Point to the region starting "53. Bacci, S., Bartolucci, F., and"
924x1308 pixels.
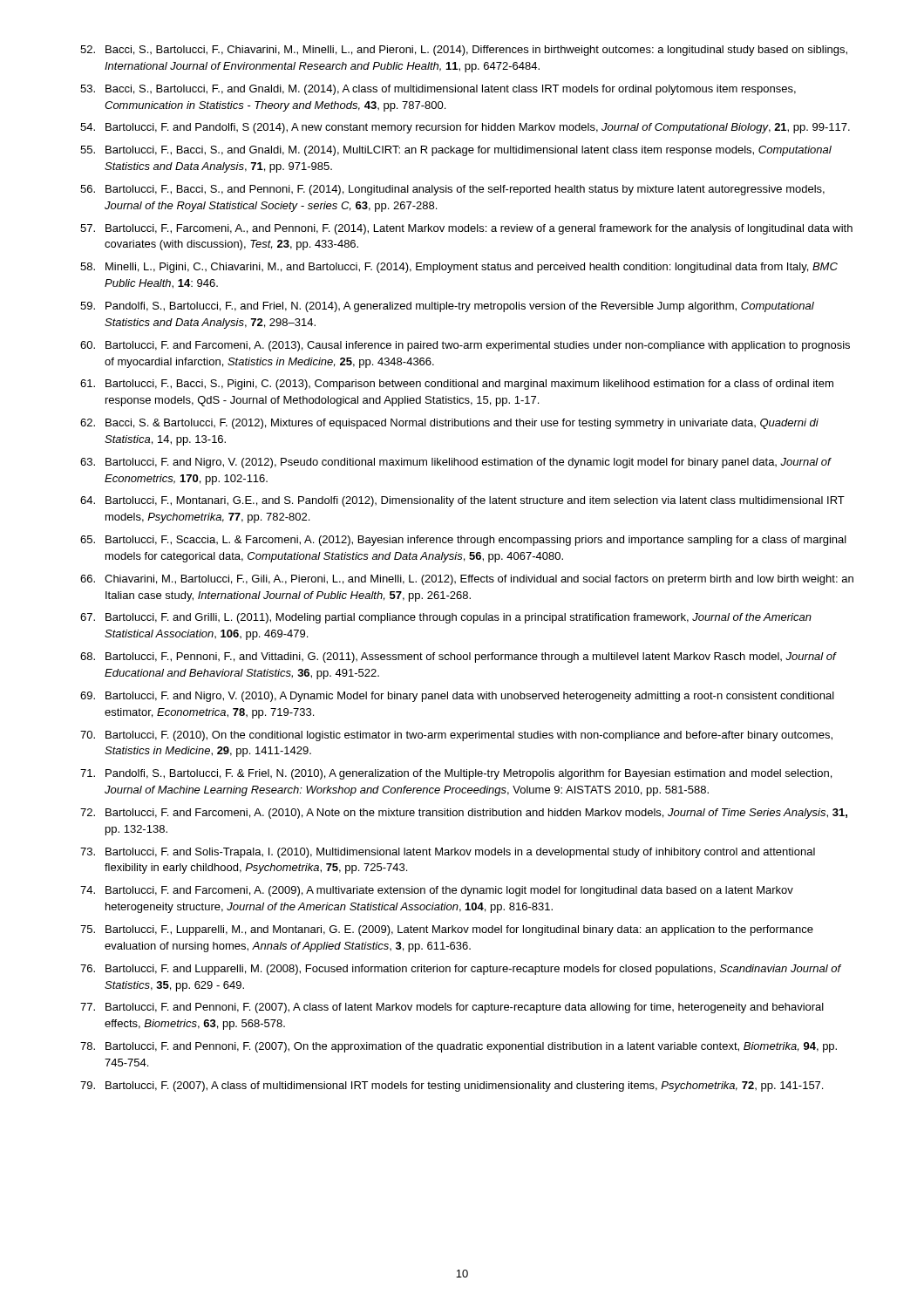coord(462,97)
